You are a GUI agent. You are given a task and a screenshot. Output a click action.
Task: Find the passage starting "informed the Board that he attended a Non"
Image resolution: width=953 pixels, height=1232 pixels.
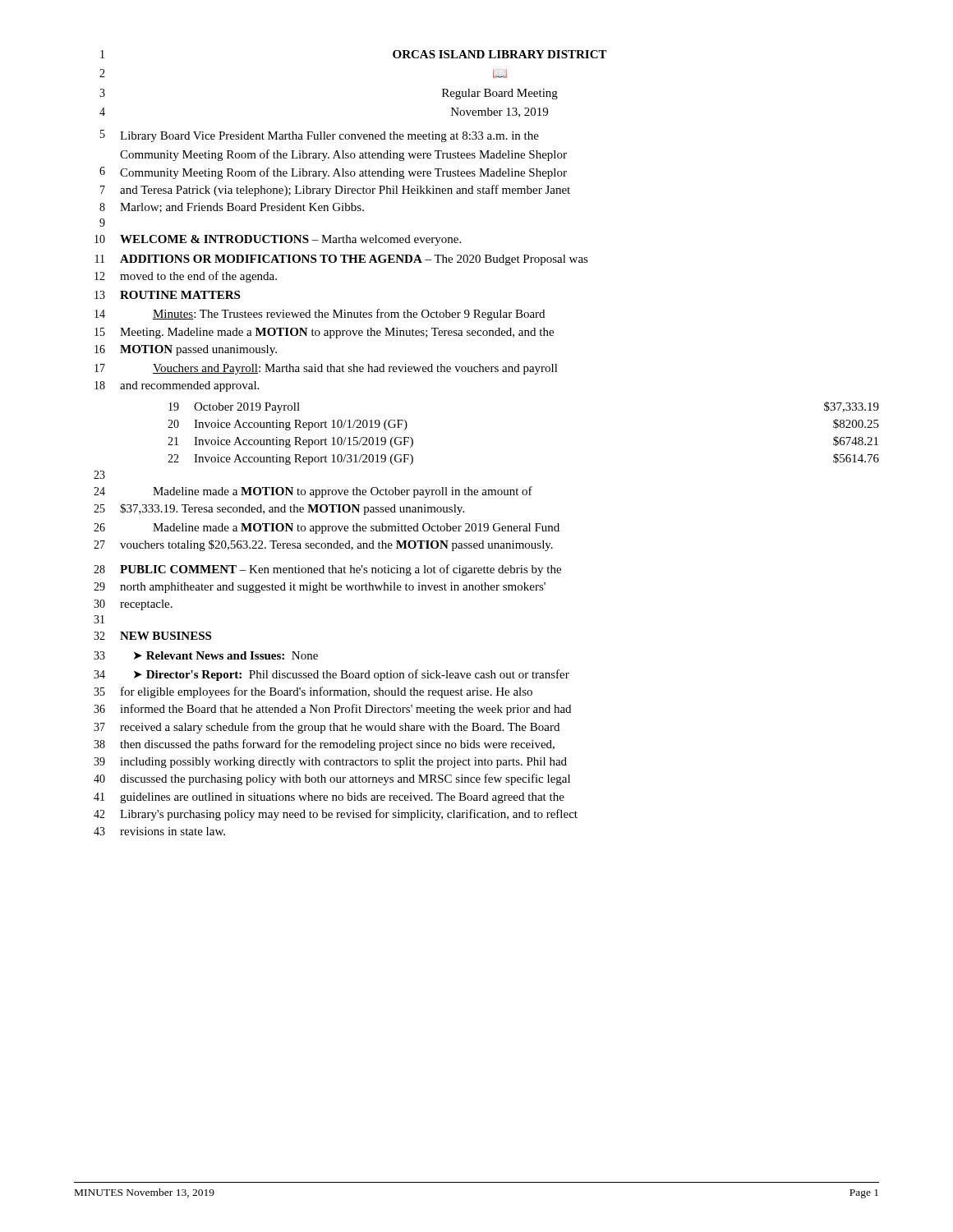tap(346, 709)
